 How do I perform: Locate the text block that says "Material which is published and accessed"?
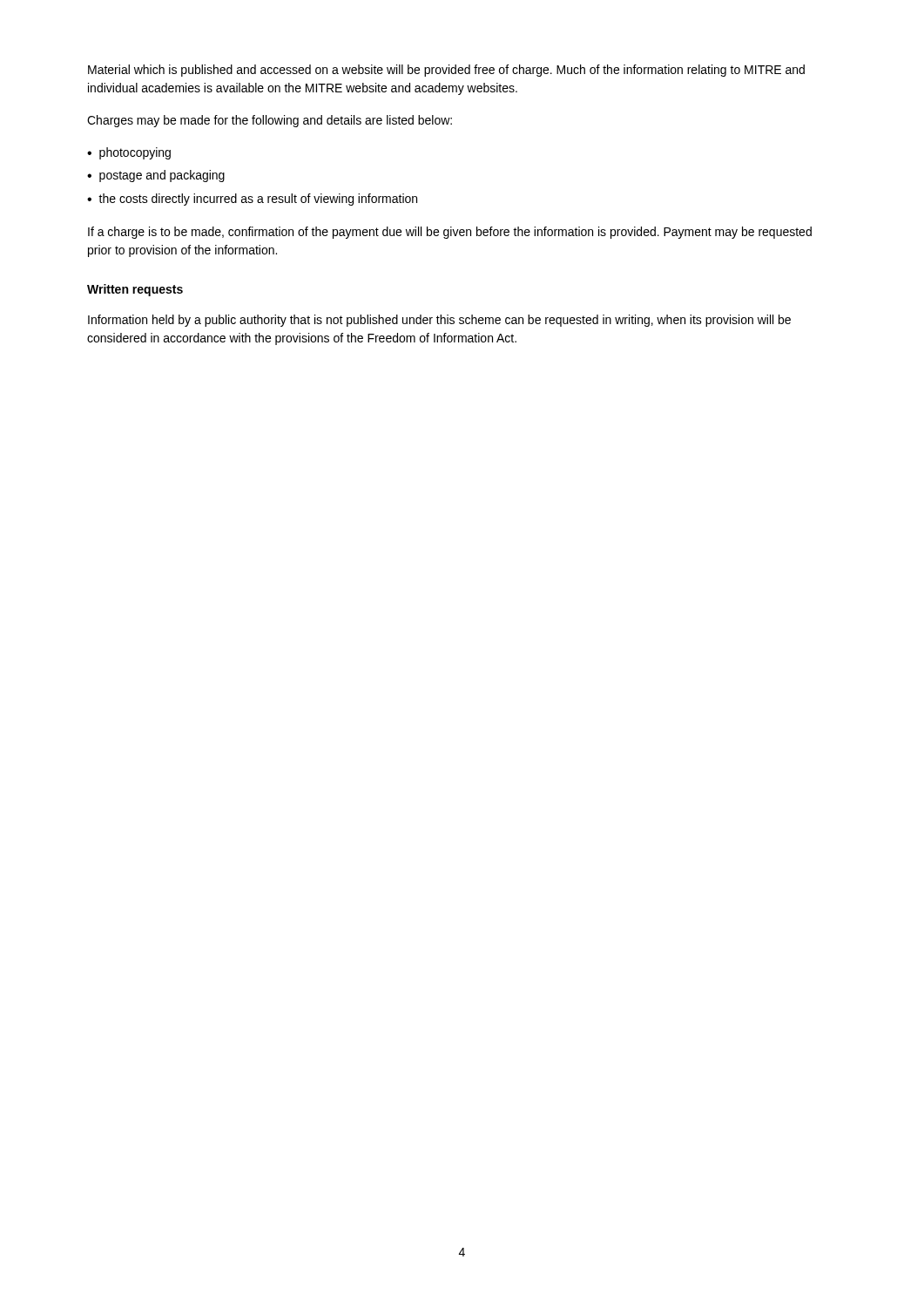[x=446, y=79]
